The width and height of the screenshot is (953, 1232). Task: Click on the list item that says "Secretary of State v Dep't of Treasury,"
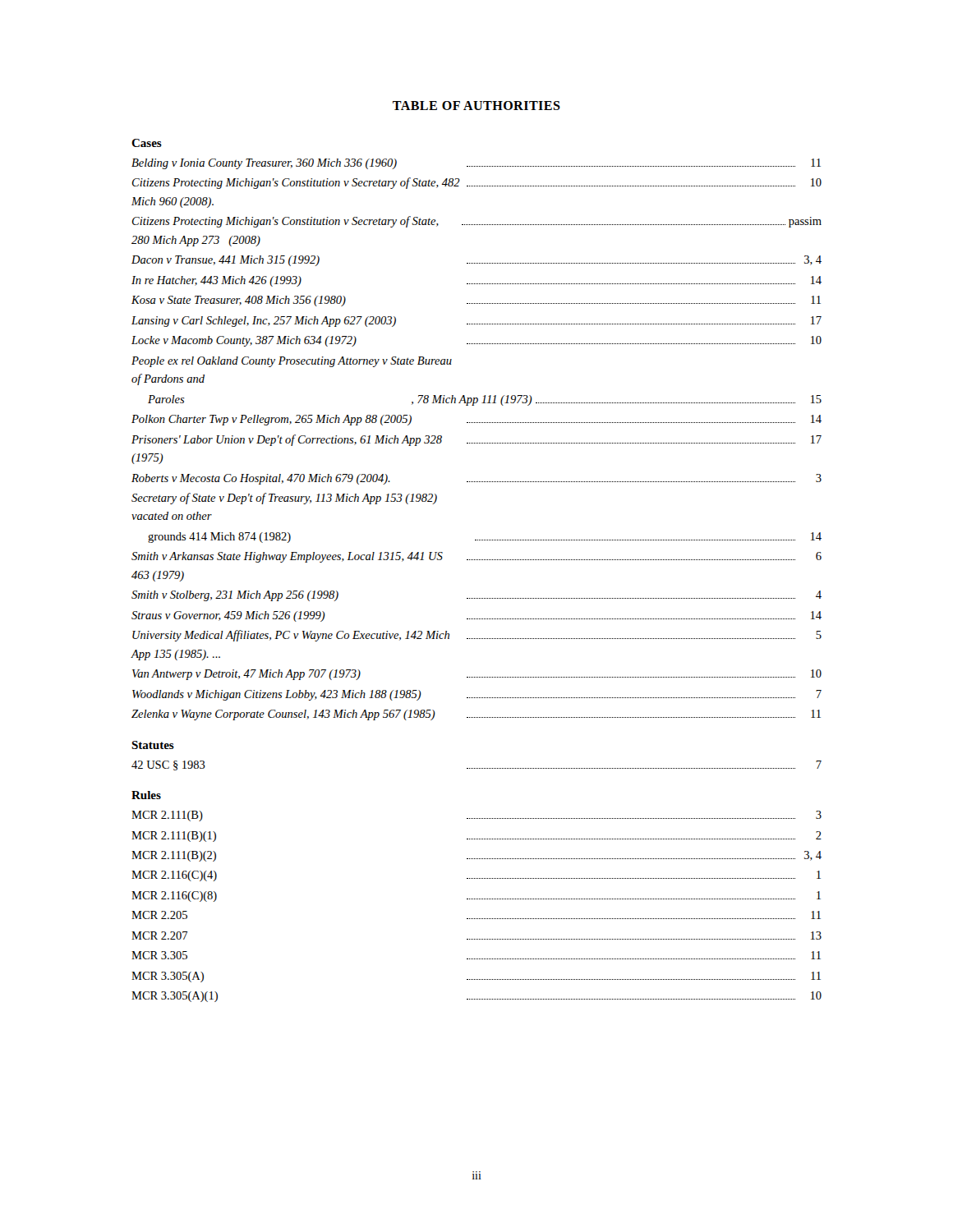coord(297,507)
